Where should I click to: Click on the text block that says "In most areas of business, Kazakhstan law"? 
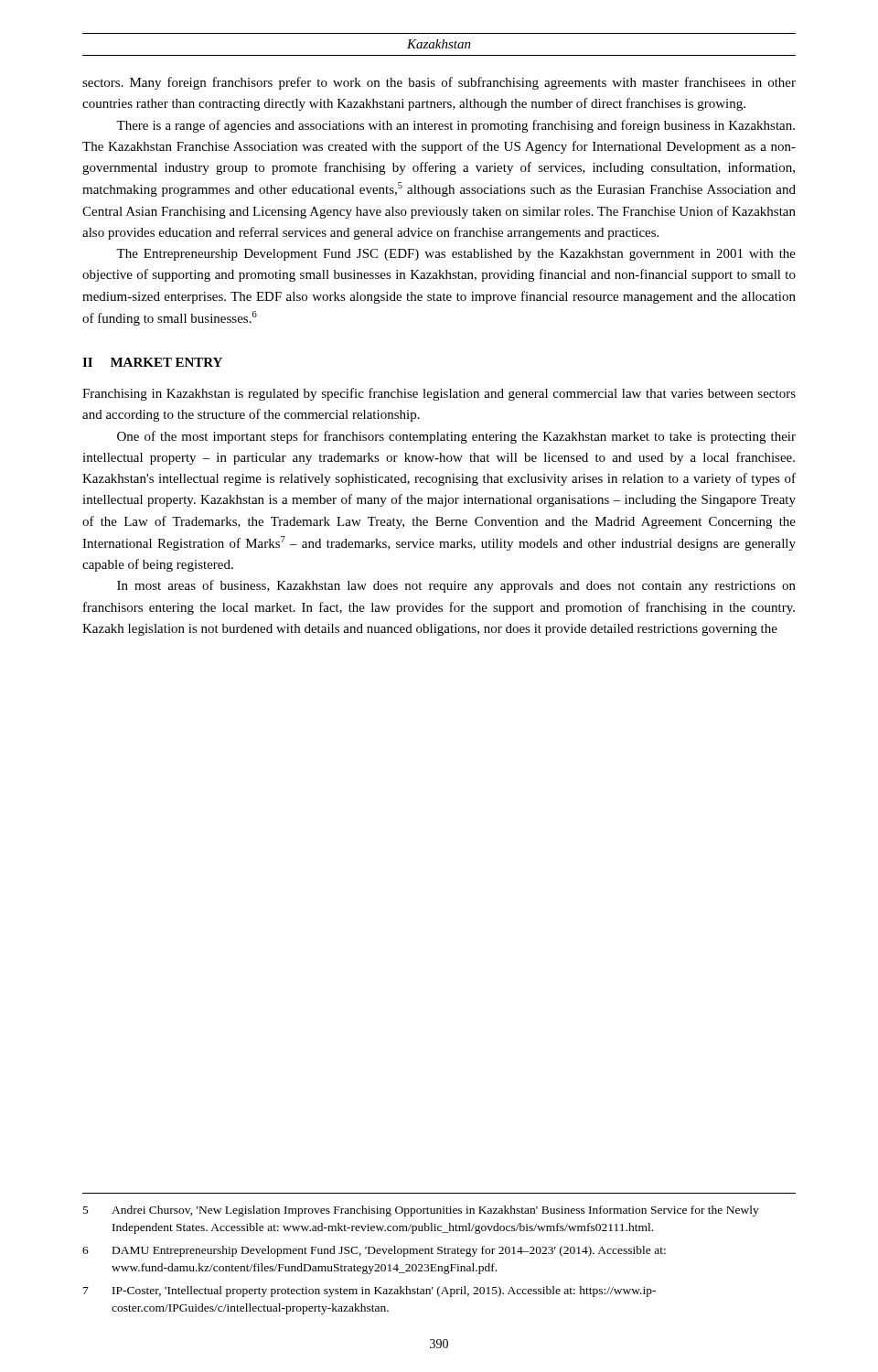(439, 607)
